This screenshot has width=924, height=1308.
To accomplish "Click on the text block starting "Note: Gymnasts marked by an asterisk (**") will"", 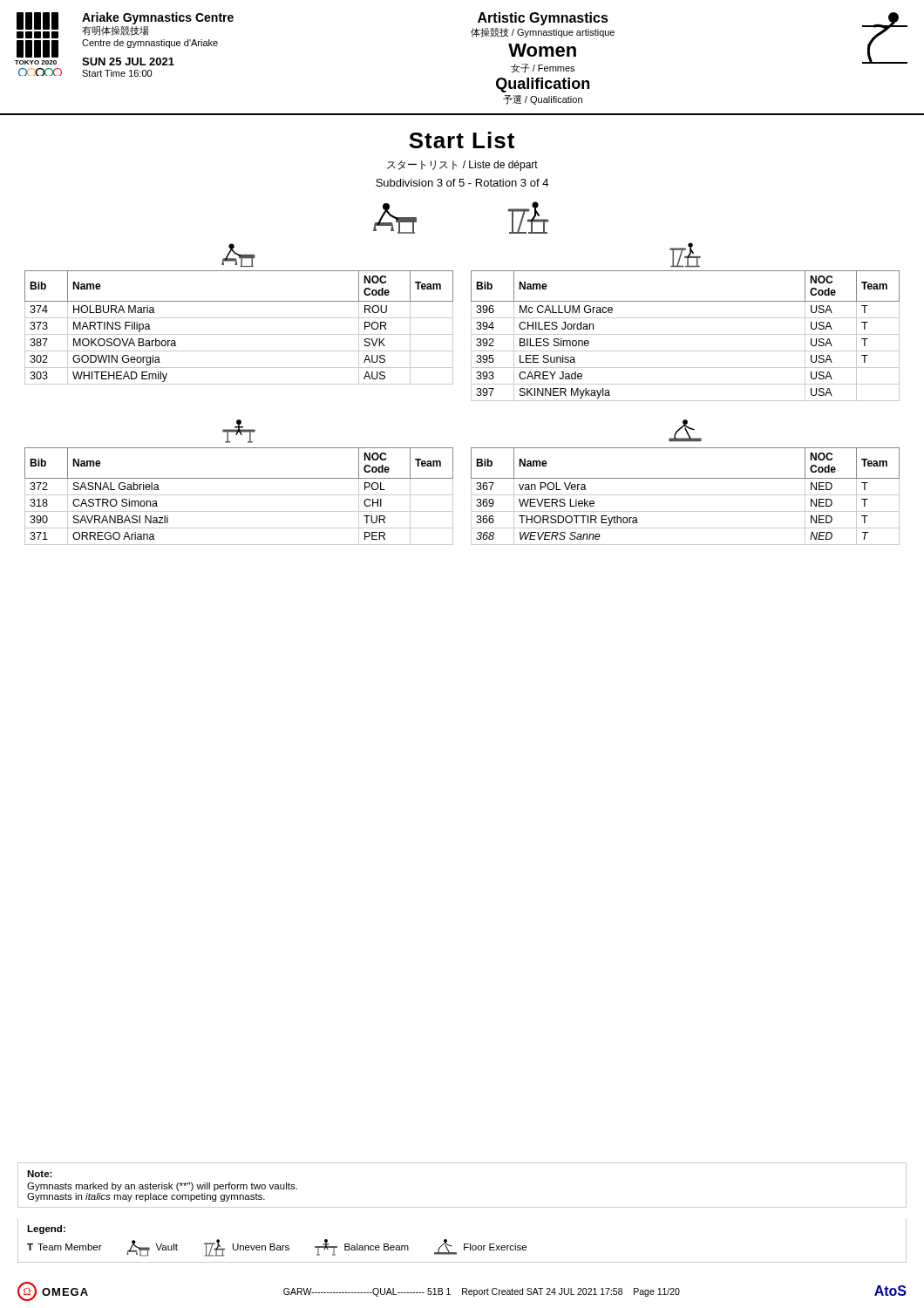I will point(40,1174).
